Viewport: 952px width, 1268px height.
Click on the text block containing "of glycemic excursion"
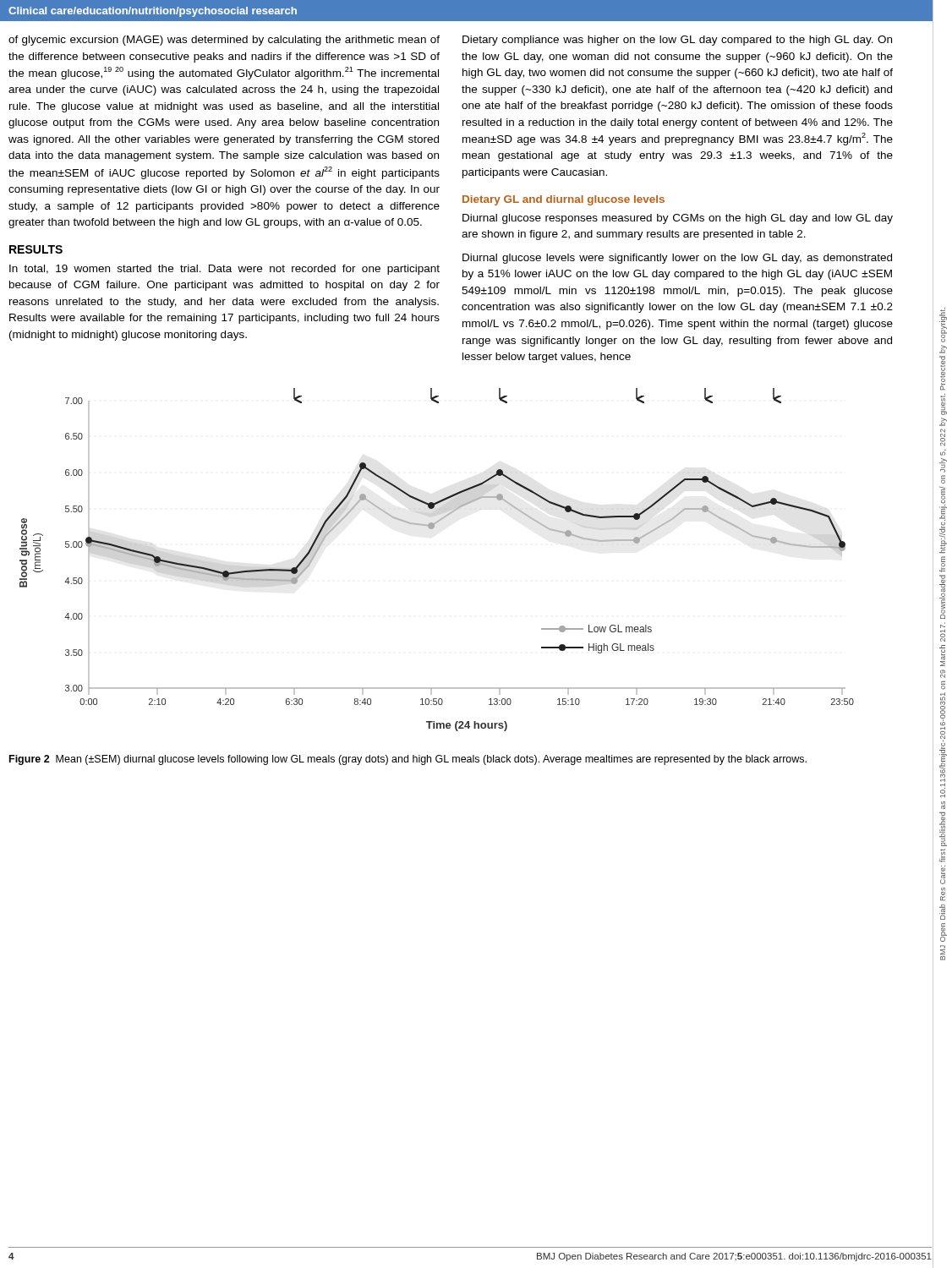tap(224, 131)
